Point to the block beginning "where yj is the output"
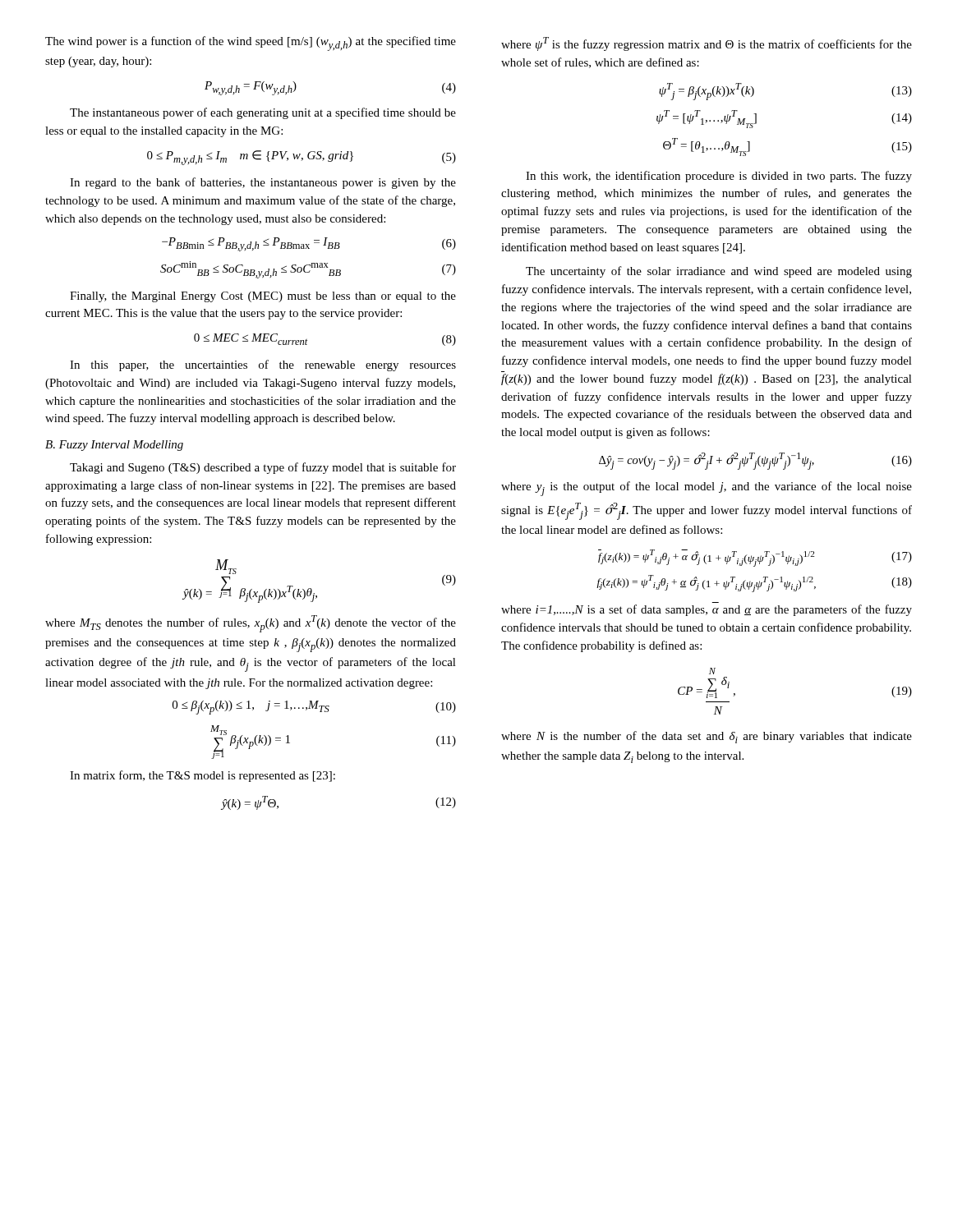This screenshot has width=953, height=1232. [707, 509]
